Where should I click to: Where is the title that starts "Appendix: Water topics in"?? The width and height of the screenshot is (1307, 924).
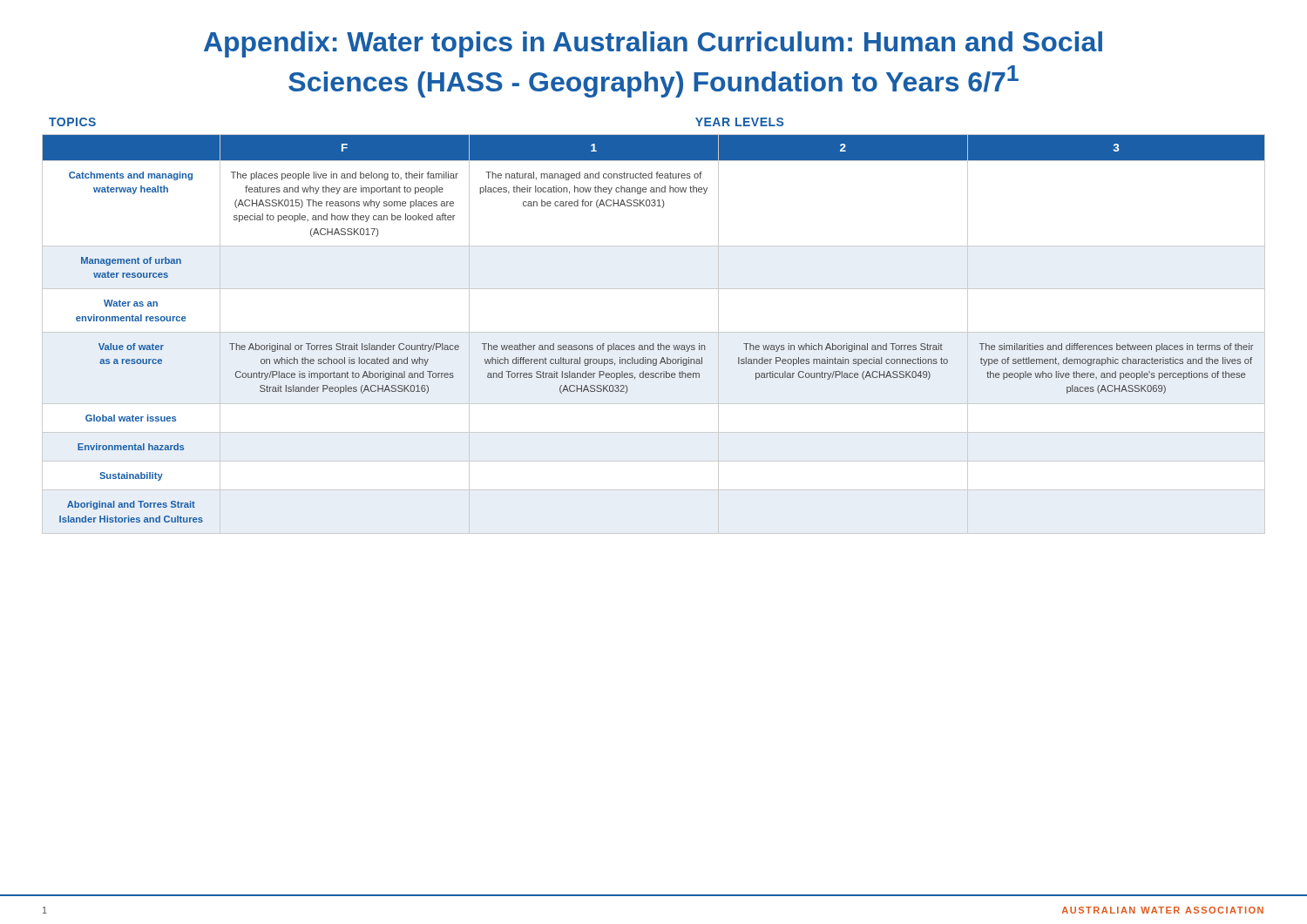[654, 62]
